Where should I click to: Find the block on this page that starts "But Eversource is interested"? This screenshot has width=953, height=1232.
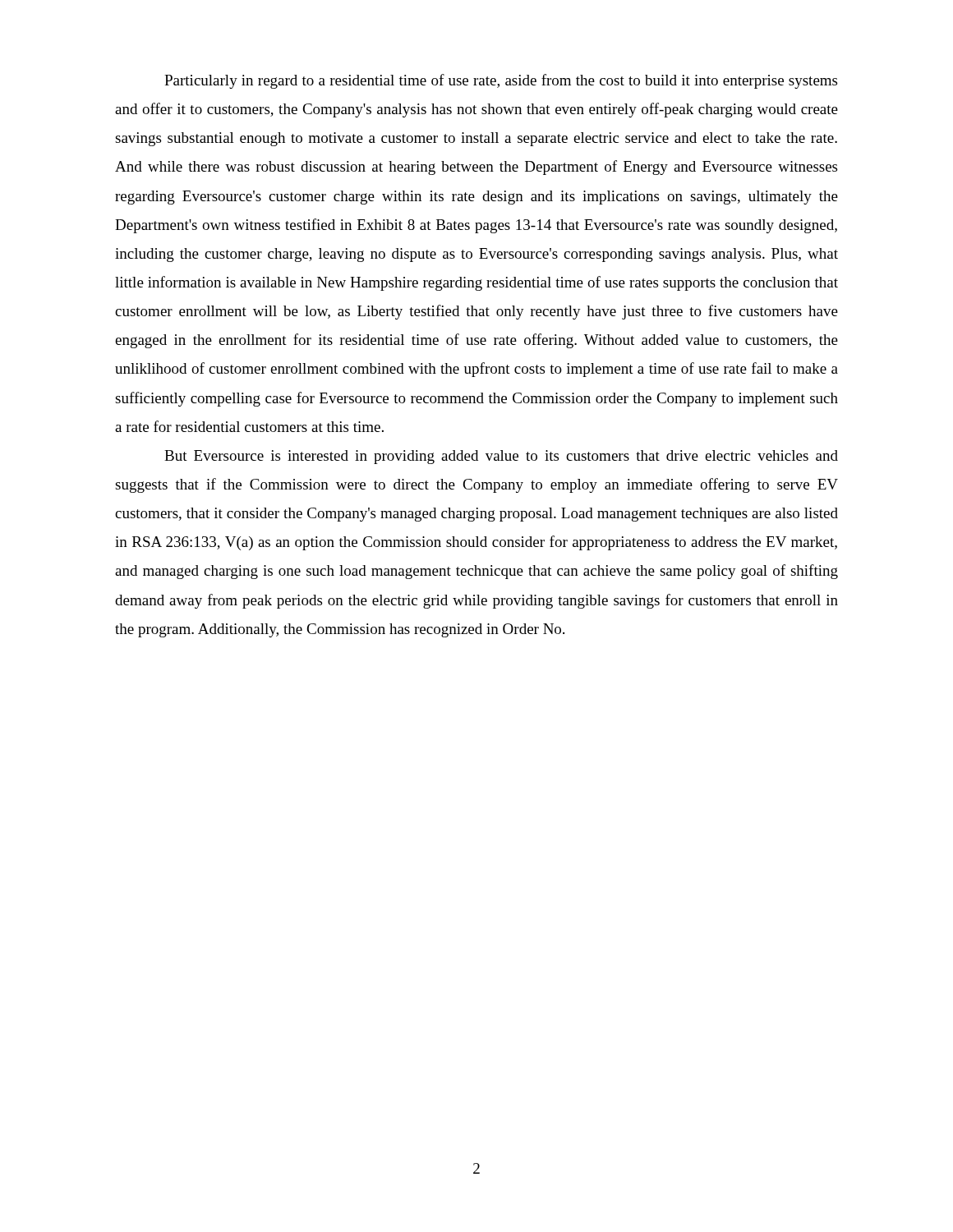click(x=476, y=542)
